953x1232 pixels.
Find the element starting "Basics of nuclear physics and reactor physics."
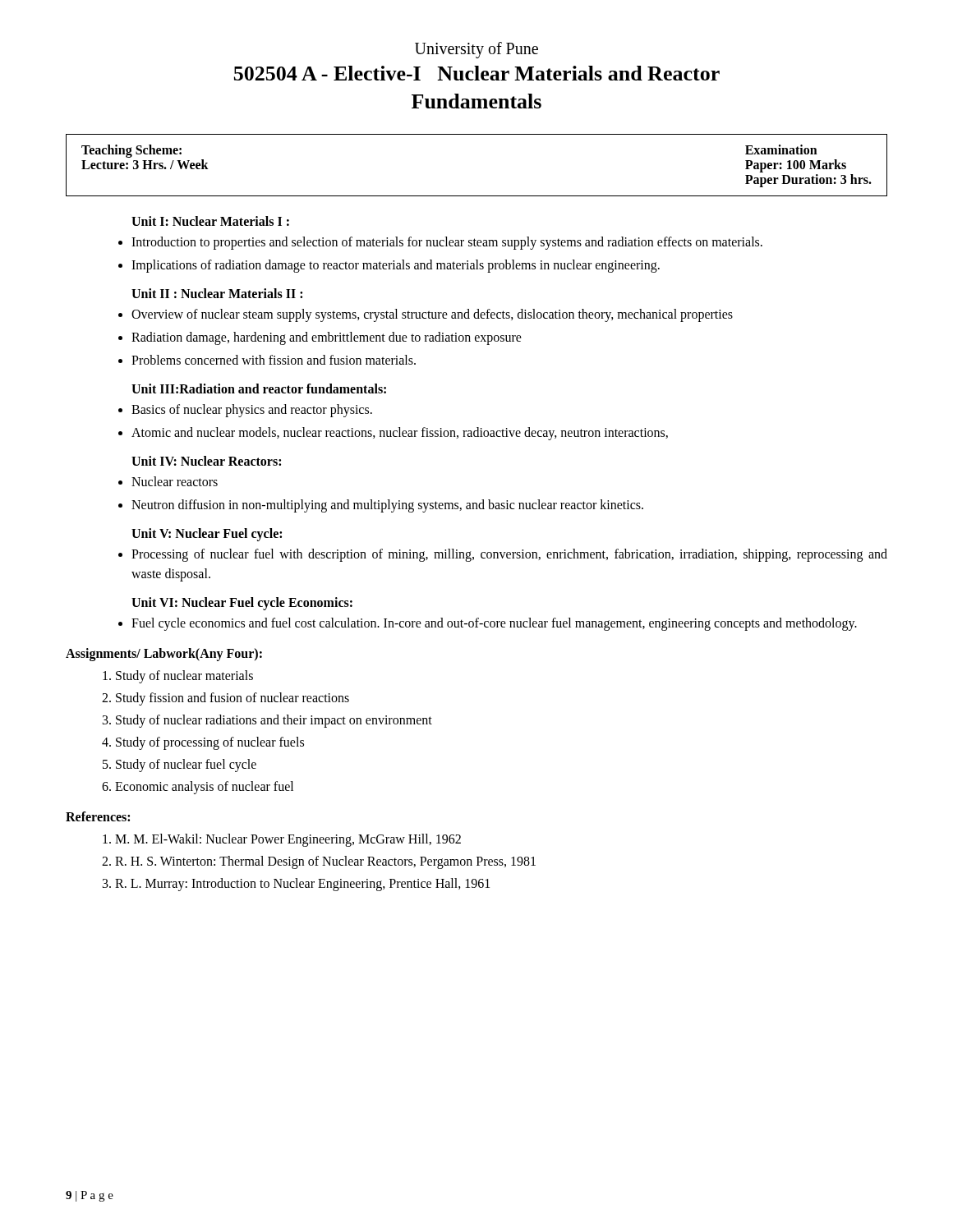click(x=252, y=409)
